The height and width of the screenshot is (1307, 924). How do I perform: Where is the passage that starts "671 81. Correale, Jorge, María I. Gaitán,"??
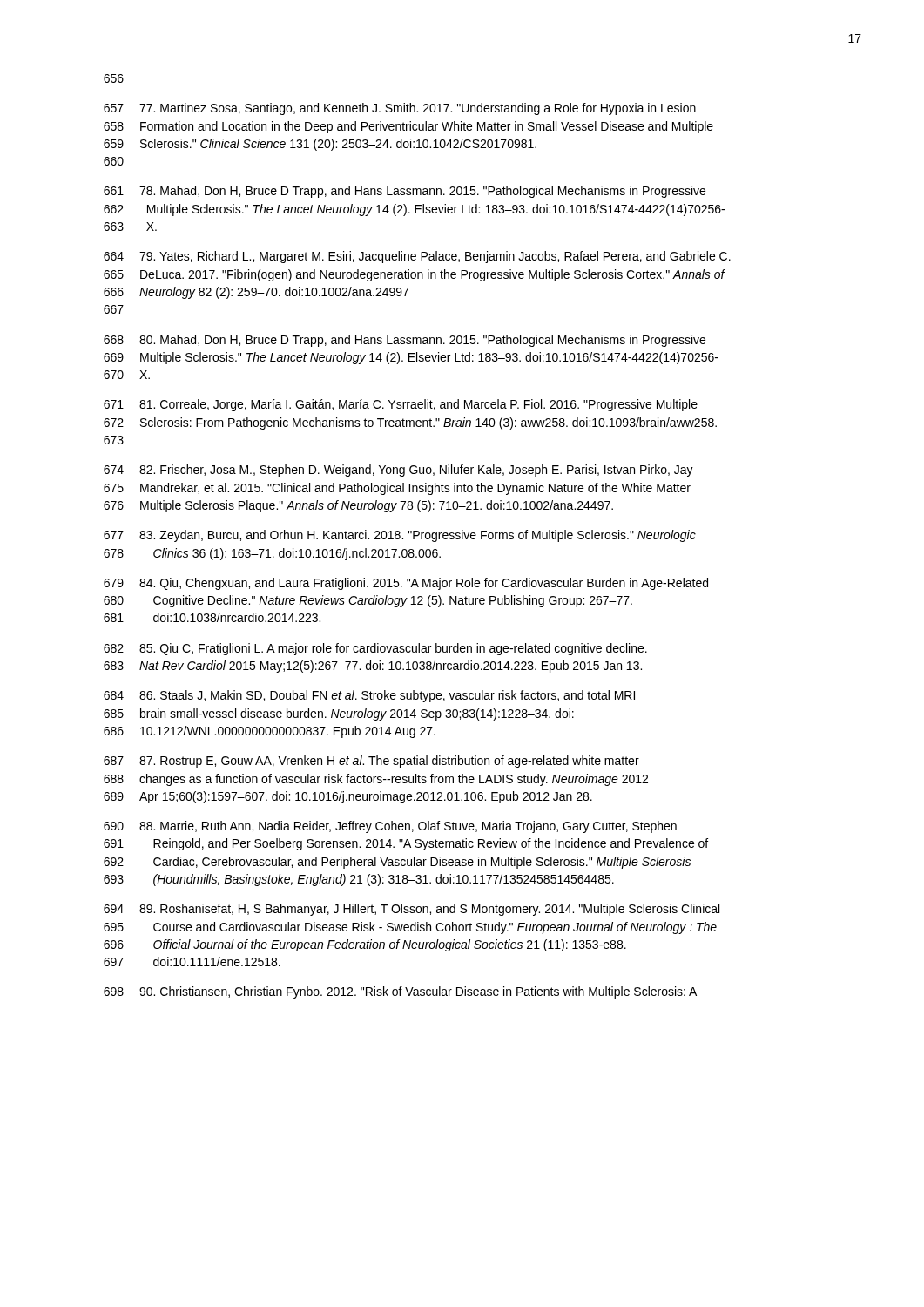point(462,423)
